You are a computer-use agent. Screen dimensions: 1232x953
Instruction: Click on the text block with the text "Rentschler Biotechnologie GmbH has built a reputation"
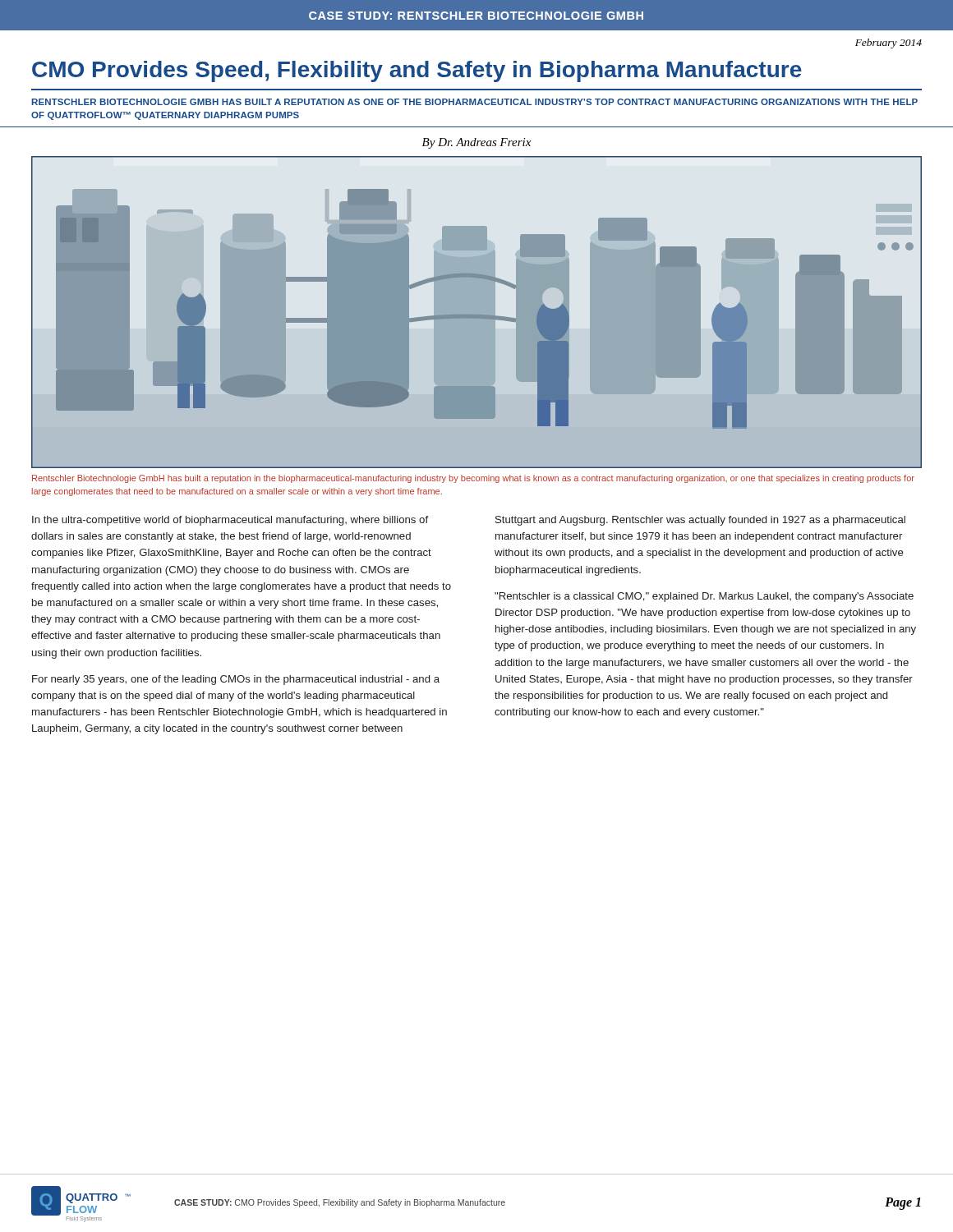(476, 109)
